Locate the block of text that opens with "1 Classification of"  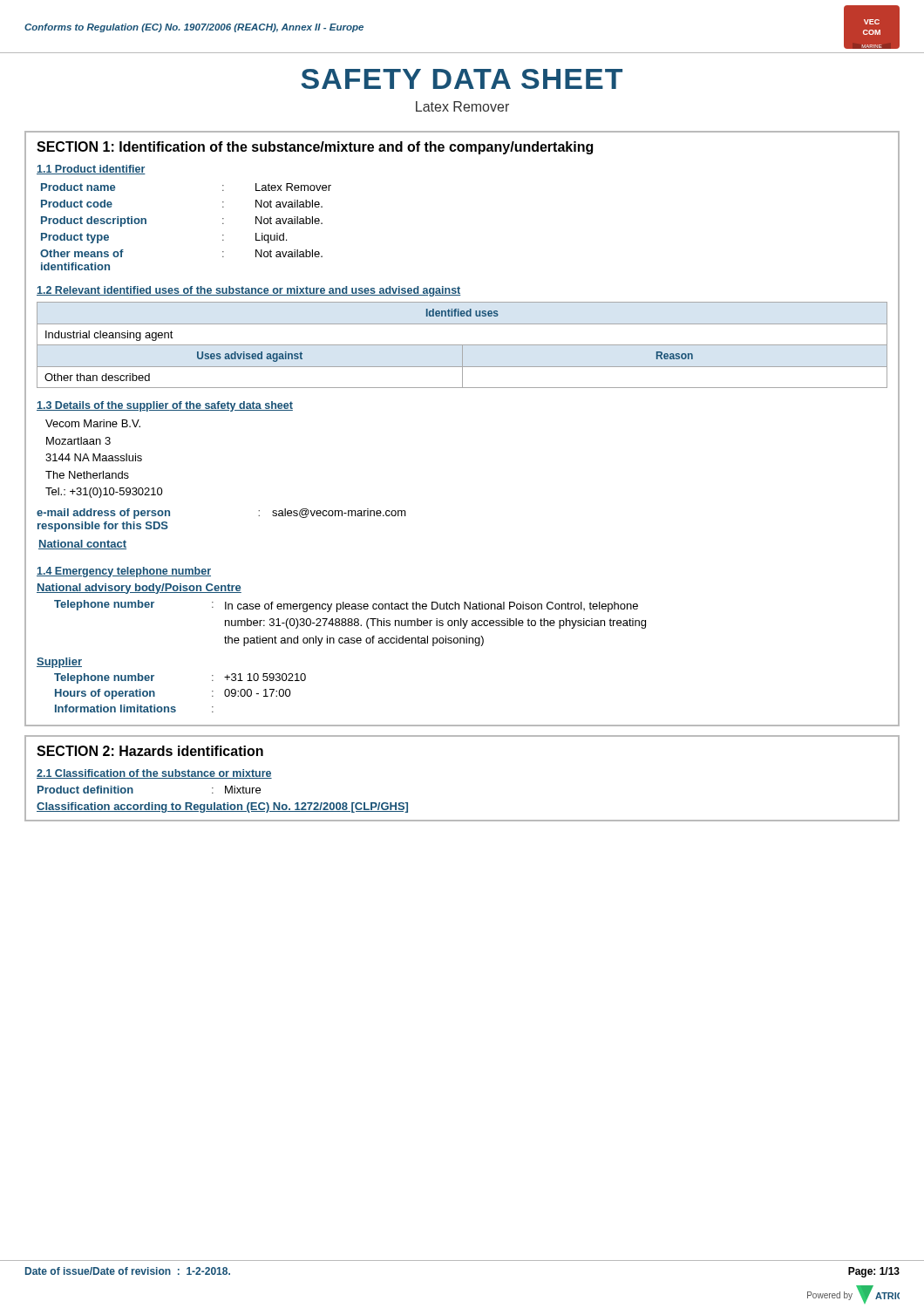coord(154,773)
